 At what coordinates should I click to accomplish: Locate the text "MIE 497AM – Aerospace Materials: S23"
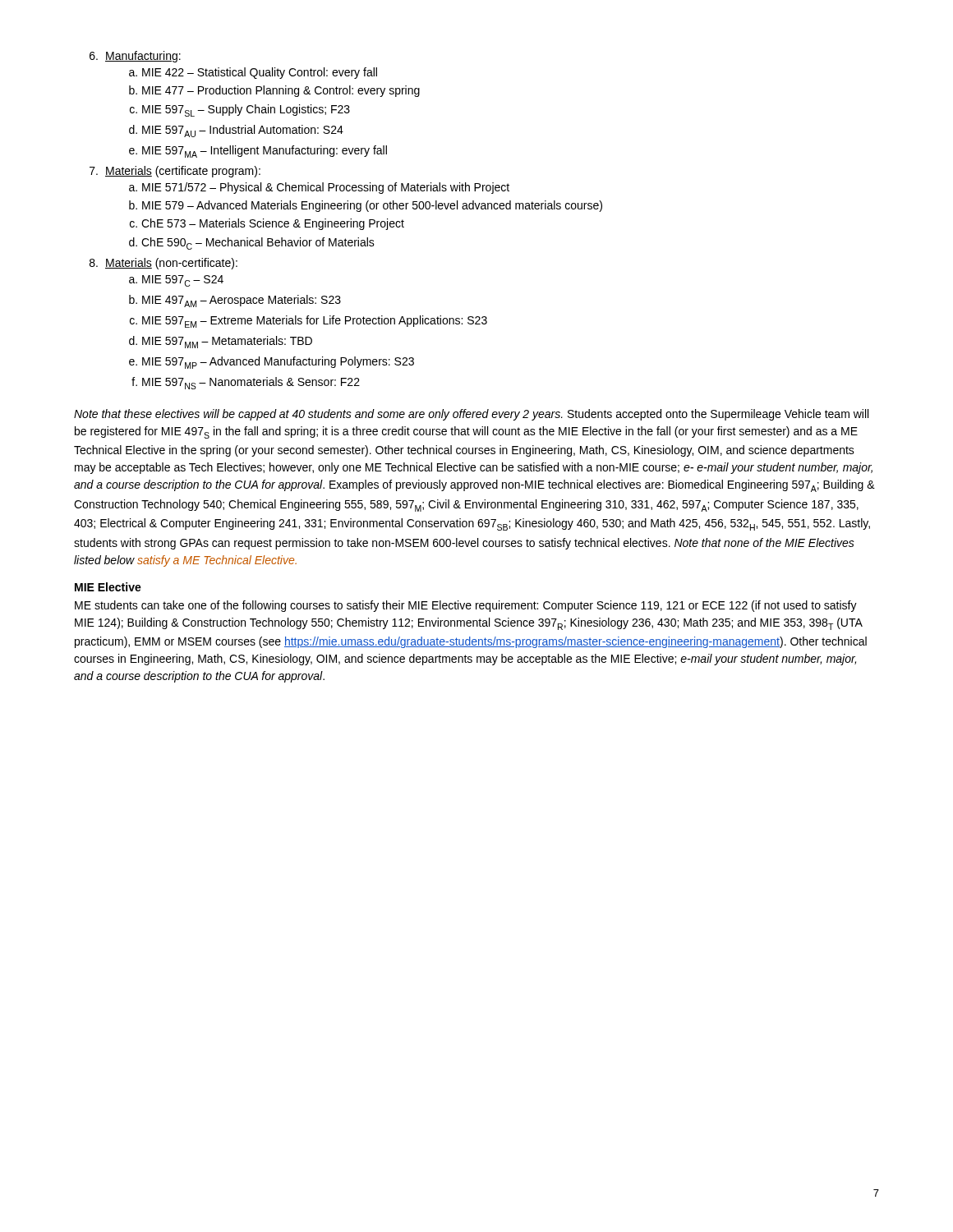[x=241, y=301]
